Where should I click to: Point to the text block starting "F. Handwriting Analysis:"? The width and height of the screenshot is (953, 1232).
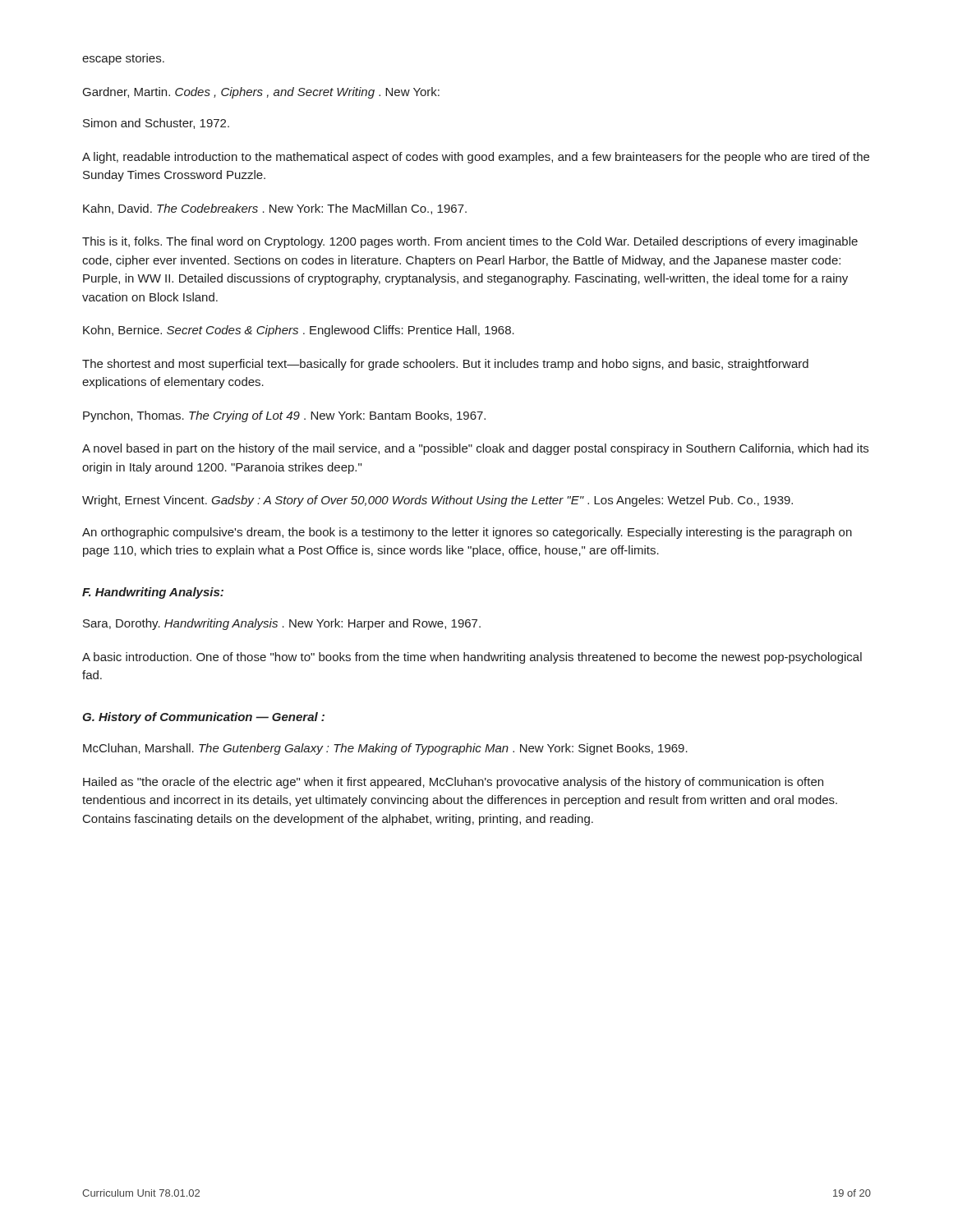click(153, 593)
